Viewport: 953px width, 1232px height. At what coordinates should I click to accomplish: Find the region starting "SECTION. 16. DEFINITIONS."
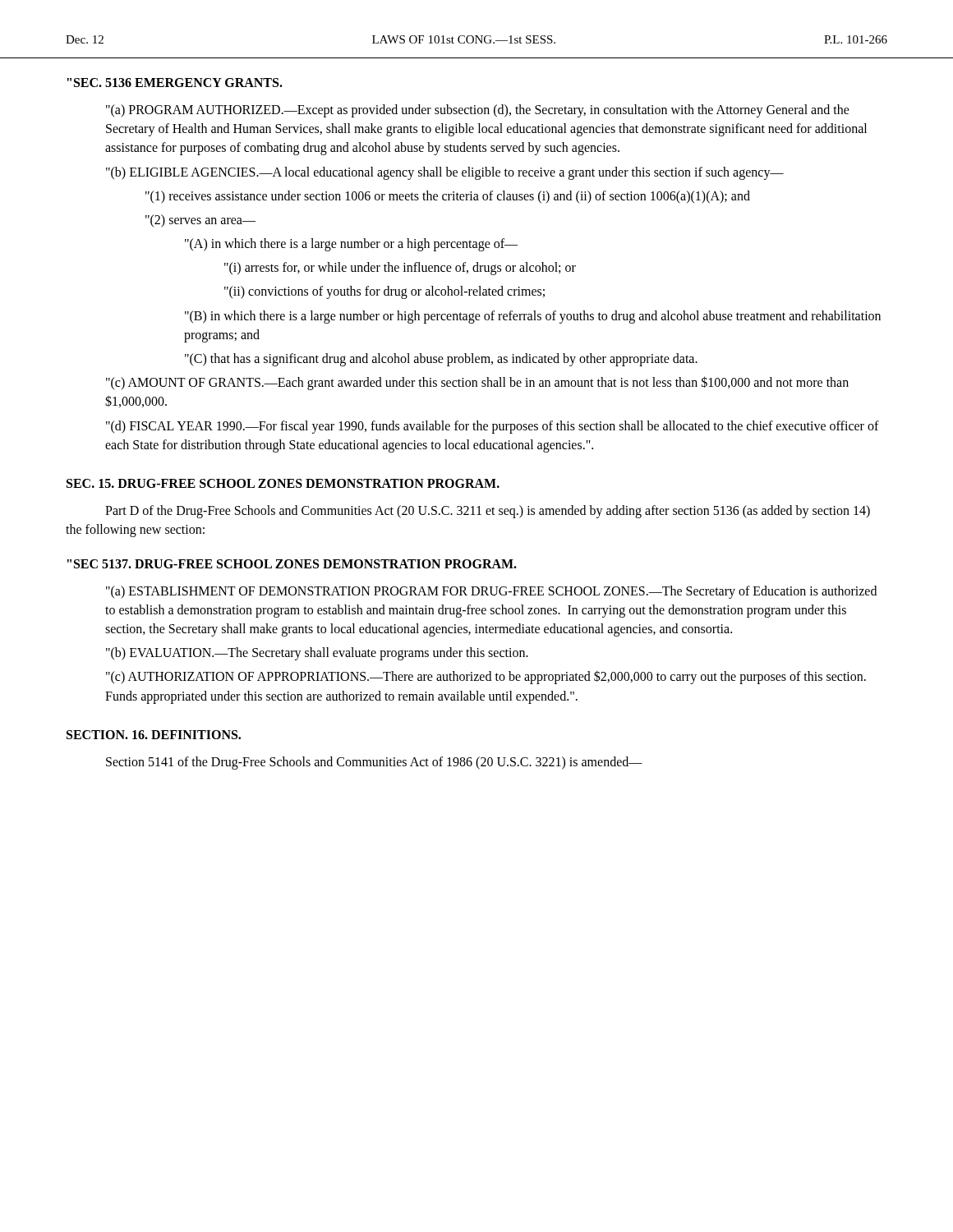(x=154, y=735)
